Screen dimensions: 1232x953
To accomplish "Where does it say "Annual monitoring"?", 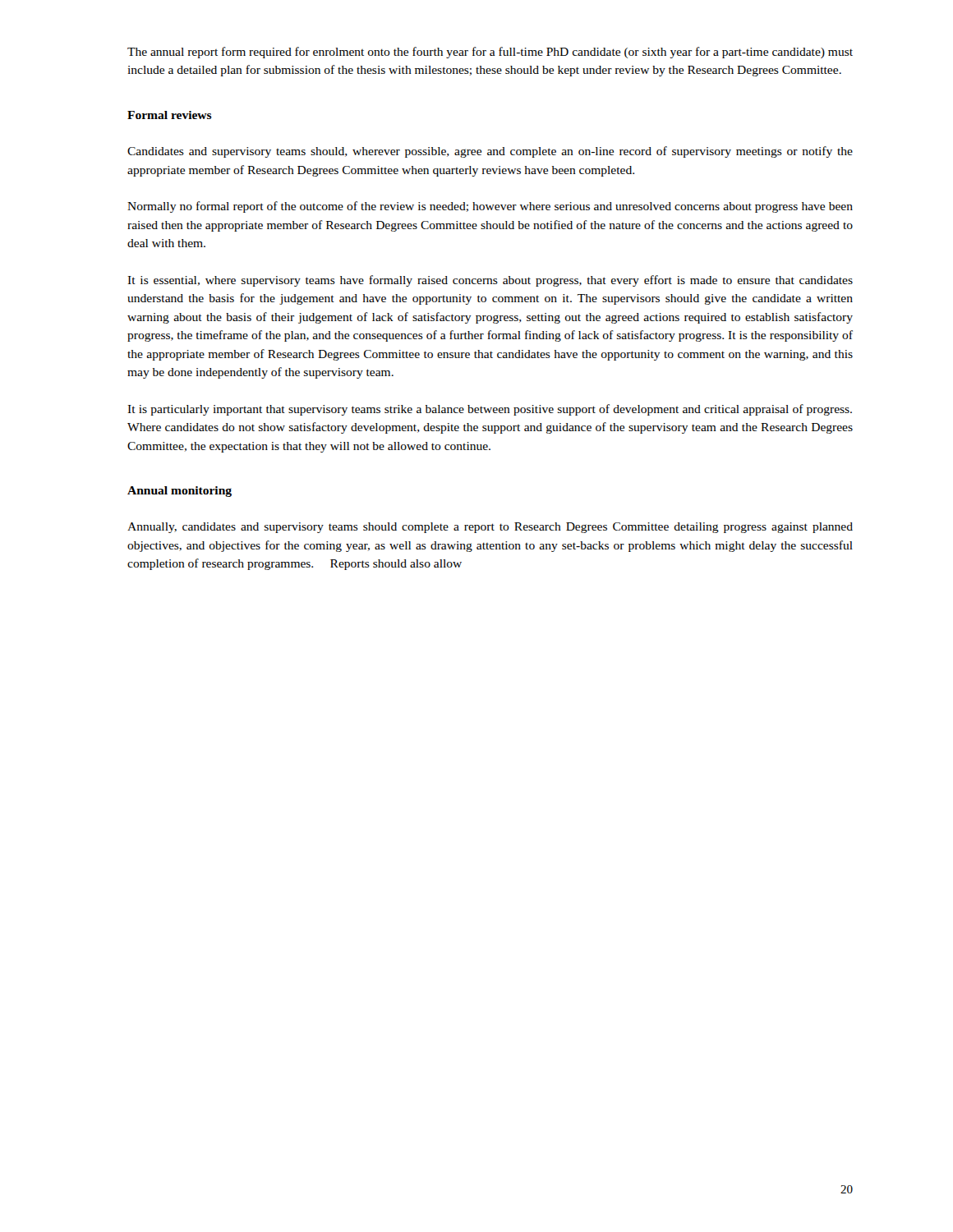I will (x=179, y=490).
